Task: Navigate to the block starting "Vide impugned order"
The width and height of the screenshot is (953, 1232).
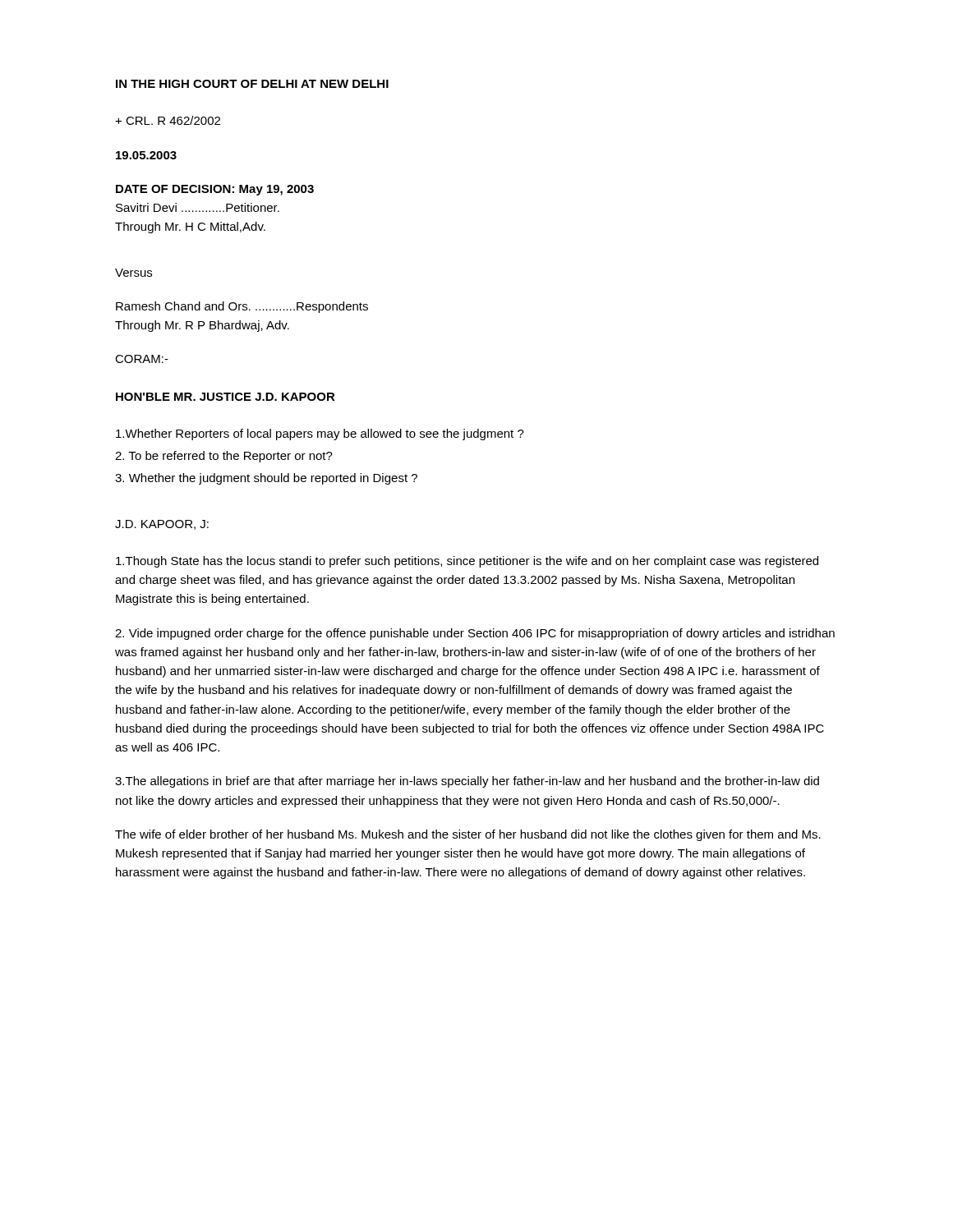Action: click(x=476, y=690)
